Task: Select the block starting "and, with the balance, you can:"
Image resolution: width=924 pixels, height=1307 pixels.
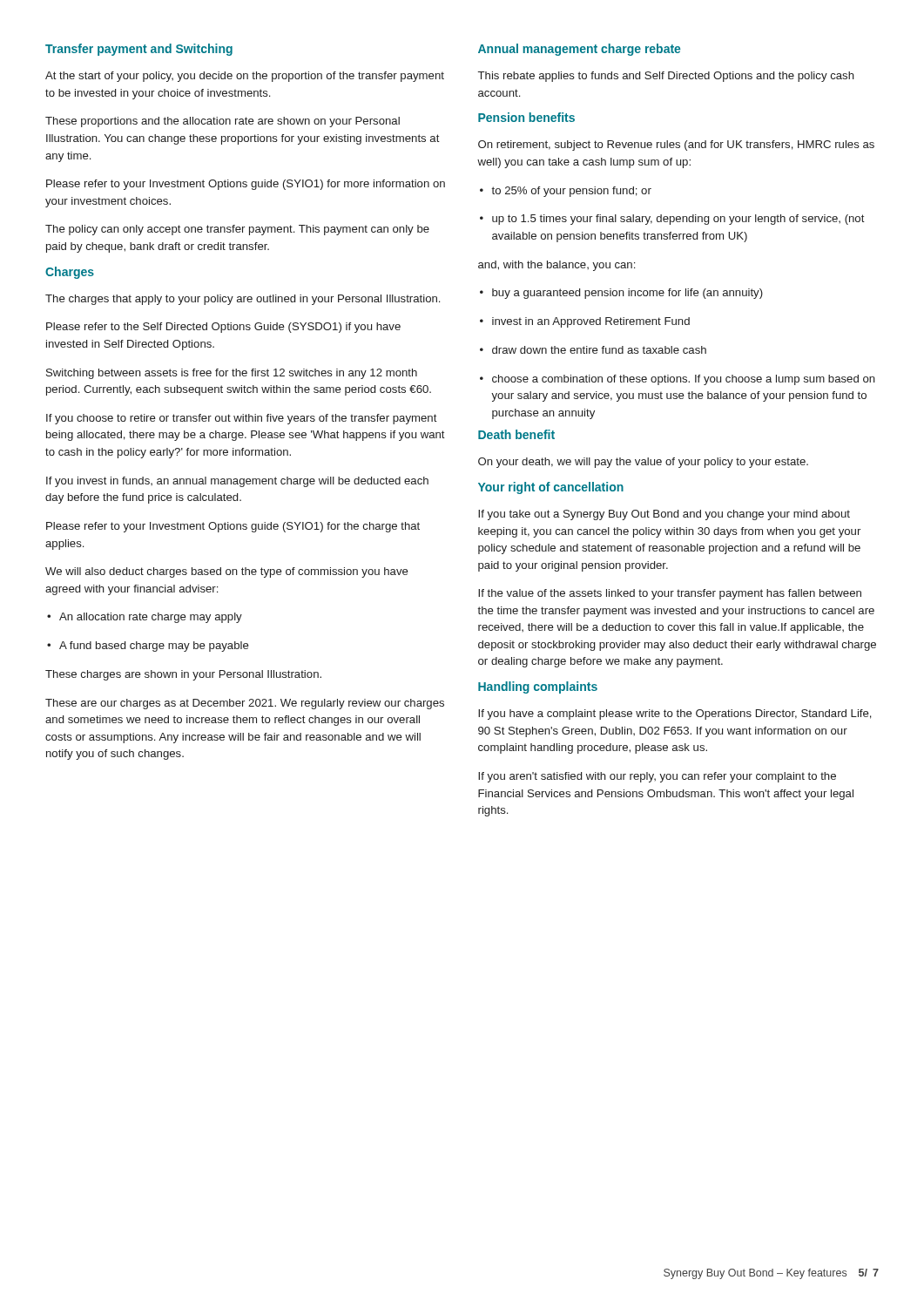Action: (x=556, y=266)
